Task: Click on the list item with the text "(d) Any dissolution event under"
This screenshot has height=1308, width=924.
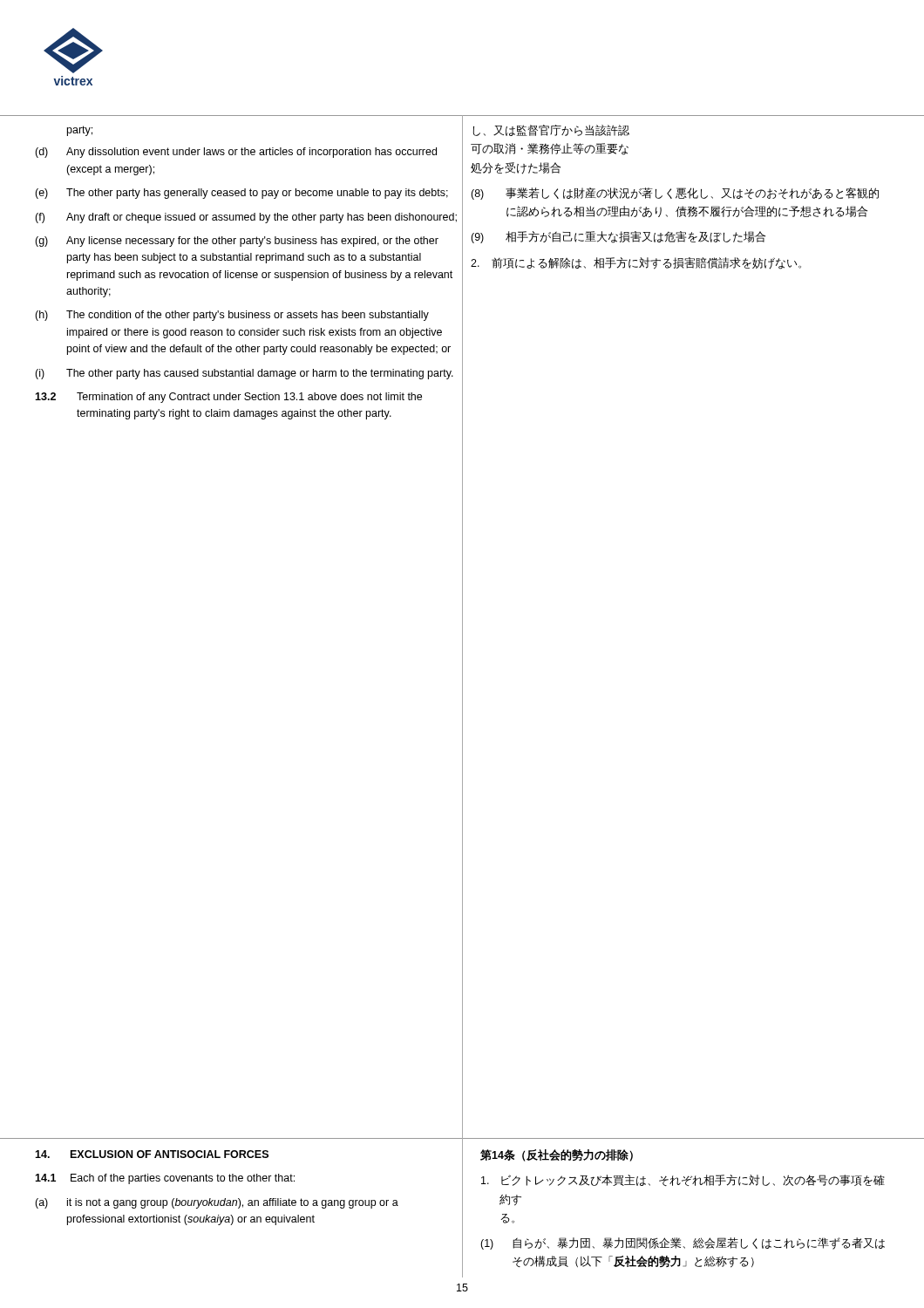Action: [x=248, y=161]
